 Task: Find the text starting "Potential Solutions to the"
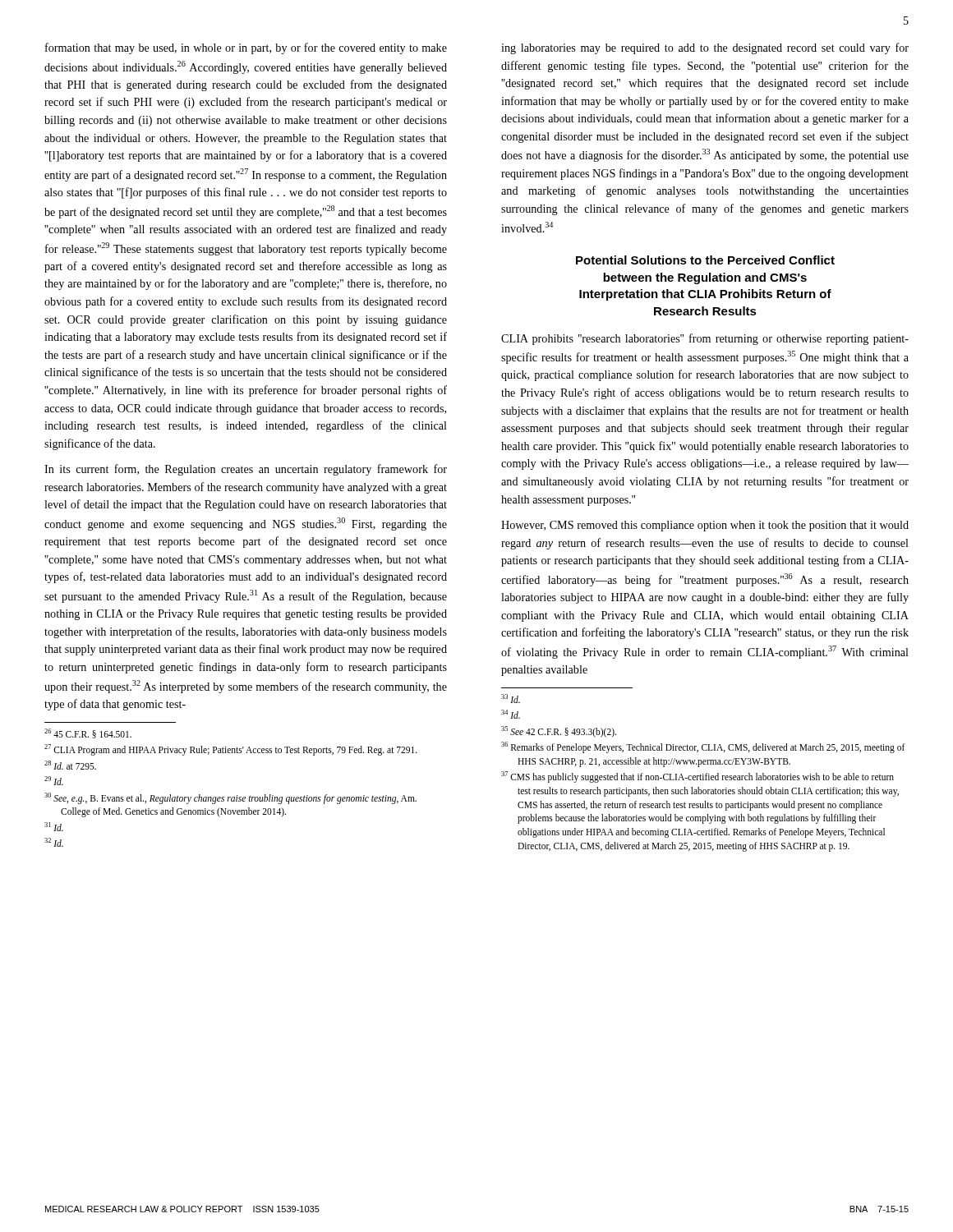(705, 285)
